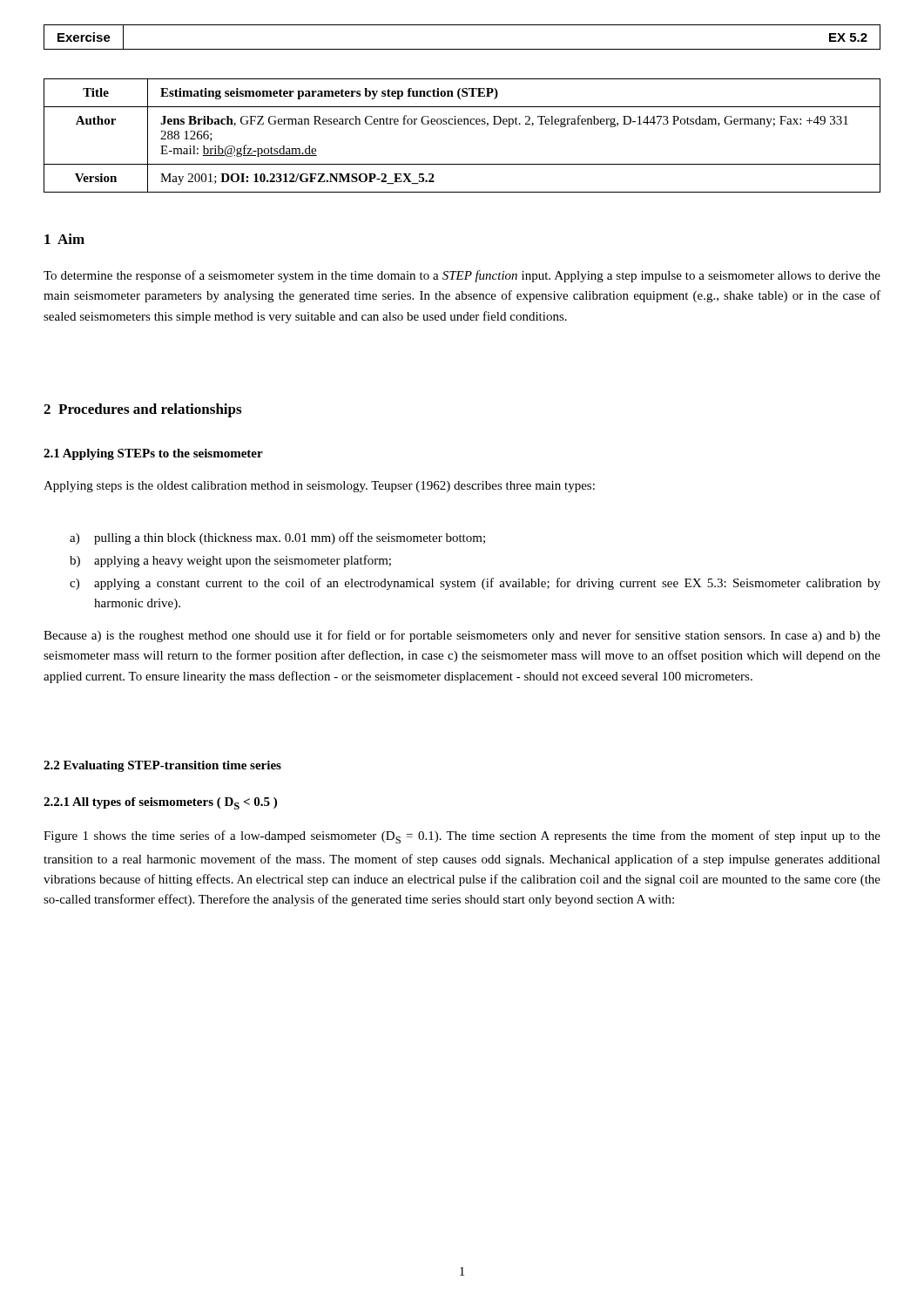Locate a table
This screenshot has height=1307, width=924.
tap(462, 135)
